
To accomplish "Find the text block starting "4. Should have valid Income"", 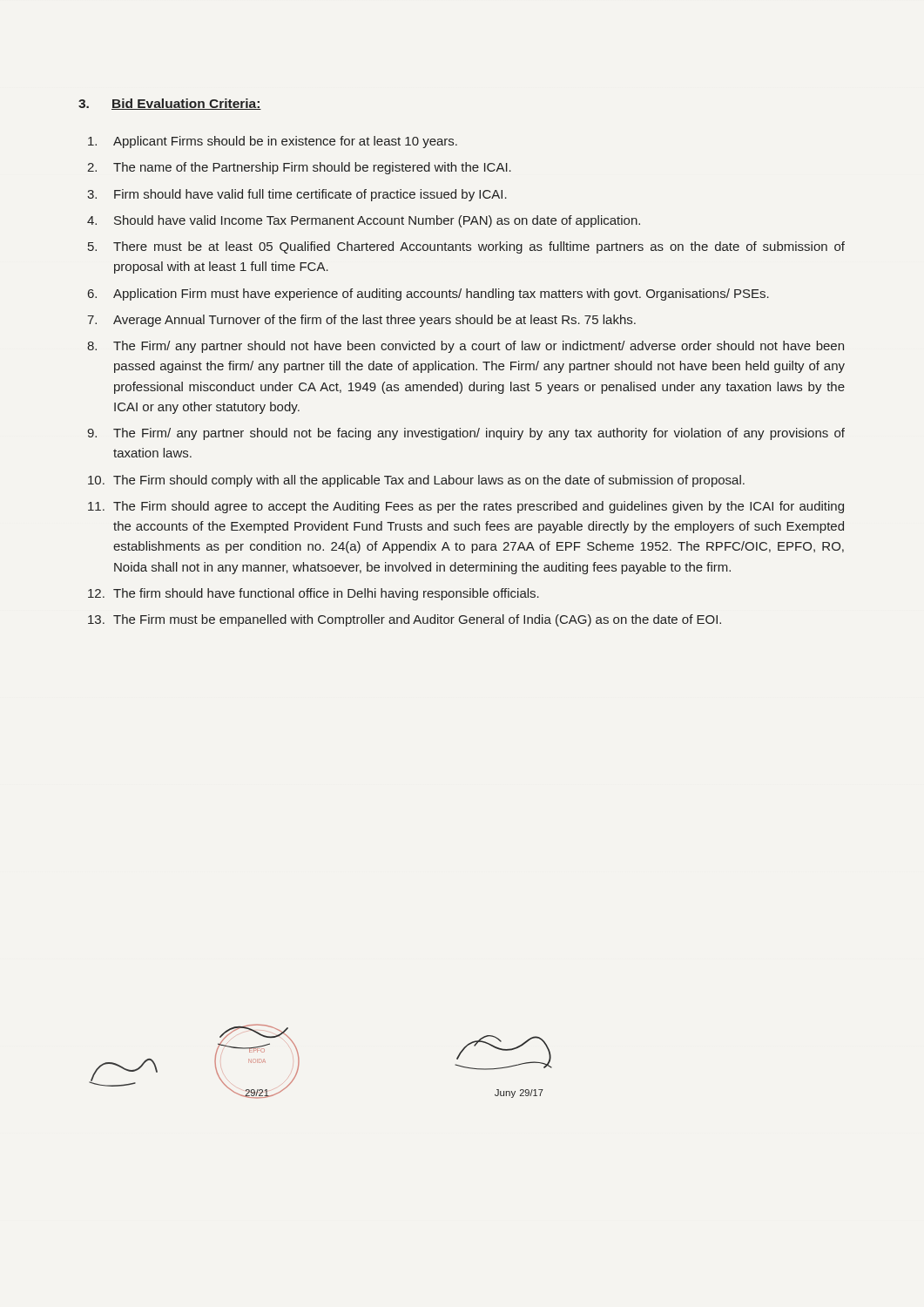I will click(466, 220).
